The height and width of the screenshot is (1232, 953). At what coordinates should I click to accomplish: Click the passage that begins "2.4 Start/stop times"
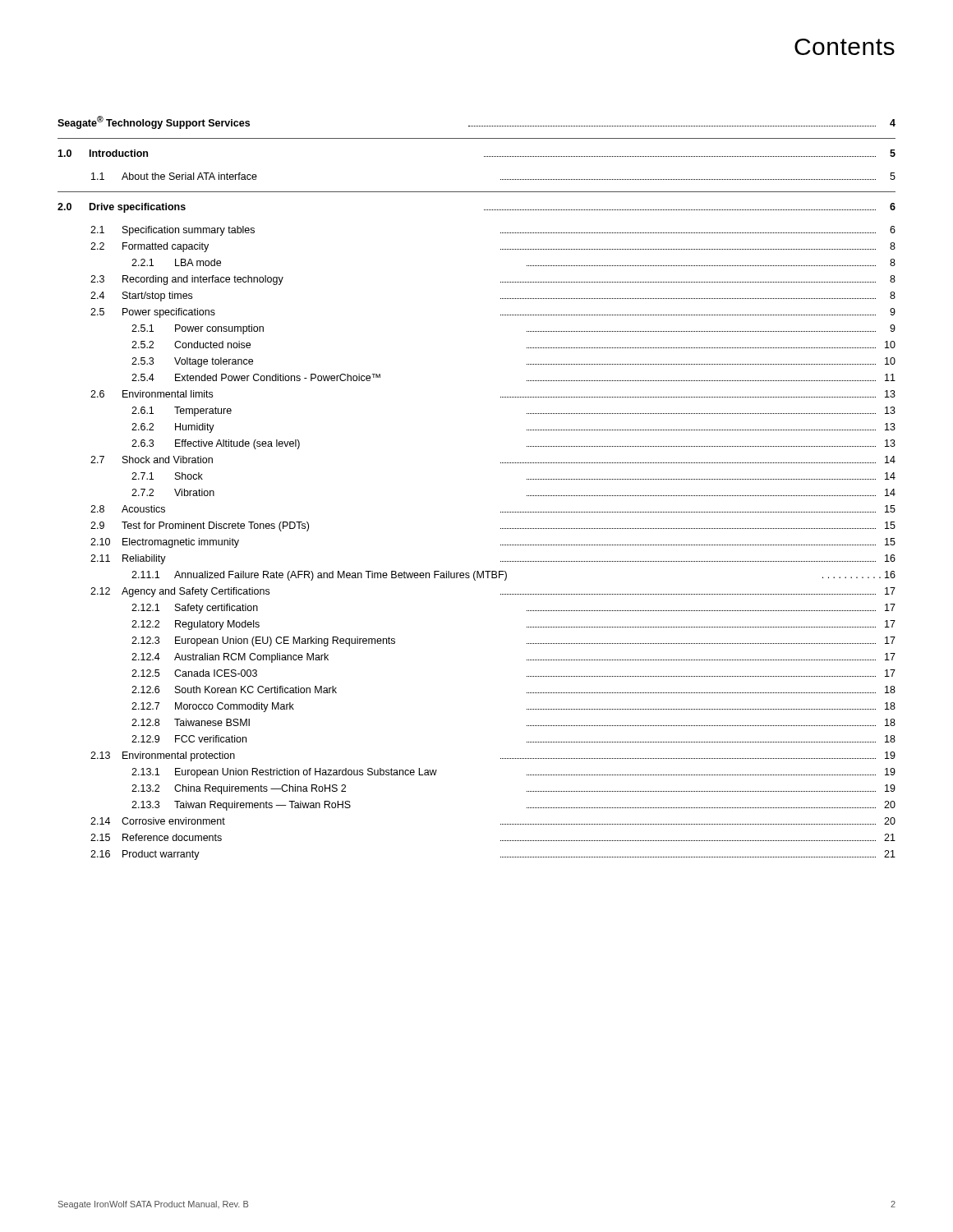pos(493,296)
